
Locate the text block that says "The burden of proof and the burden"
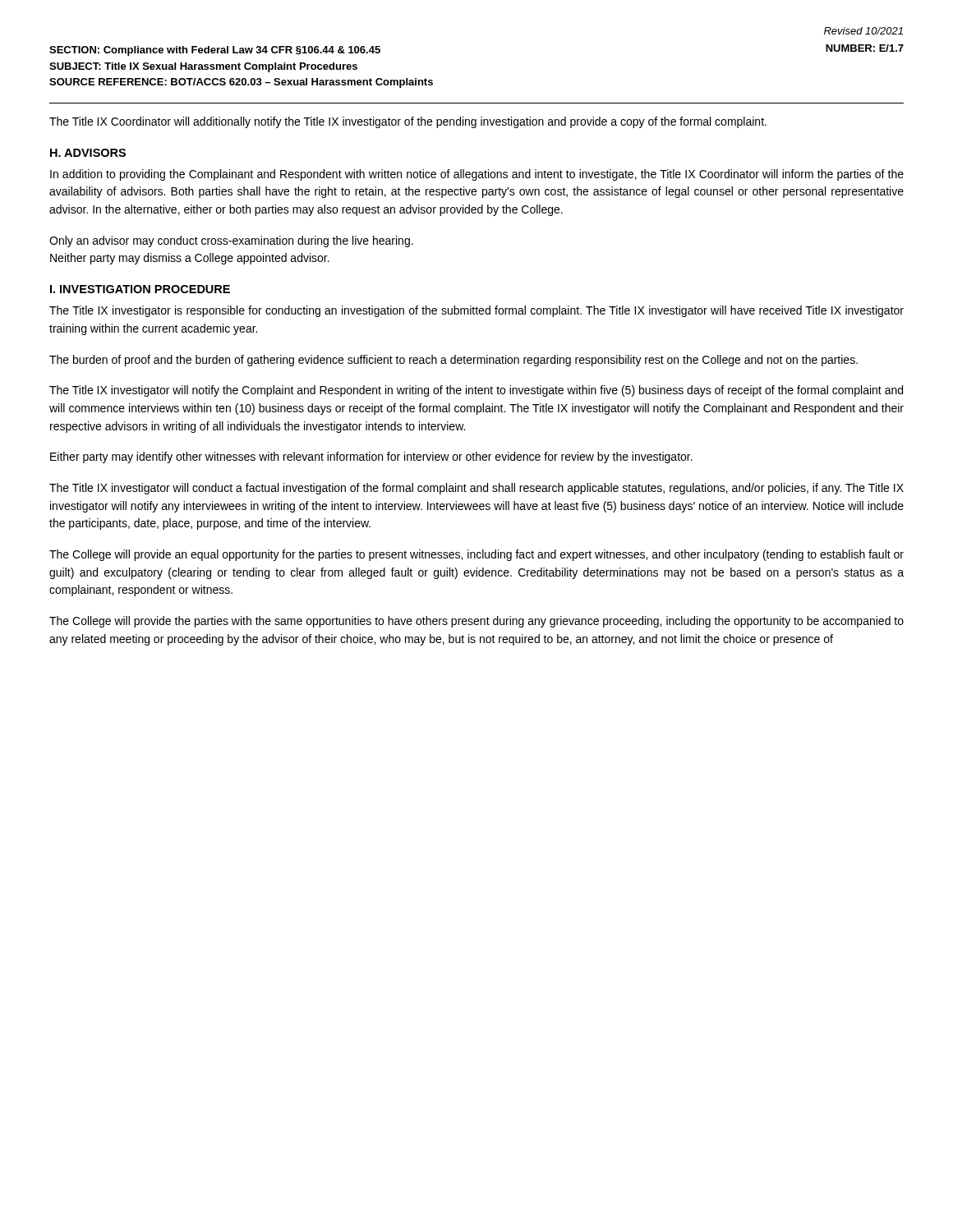pos(454,359)
